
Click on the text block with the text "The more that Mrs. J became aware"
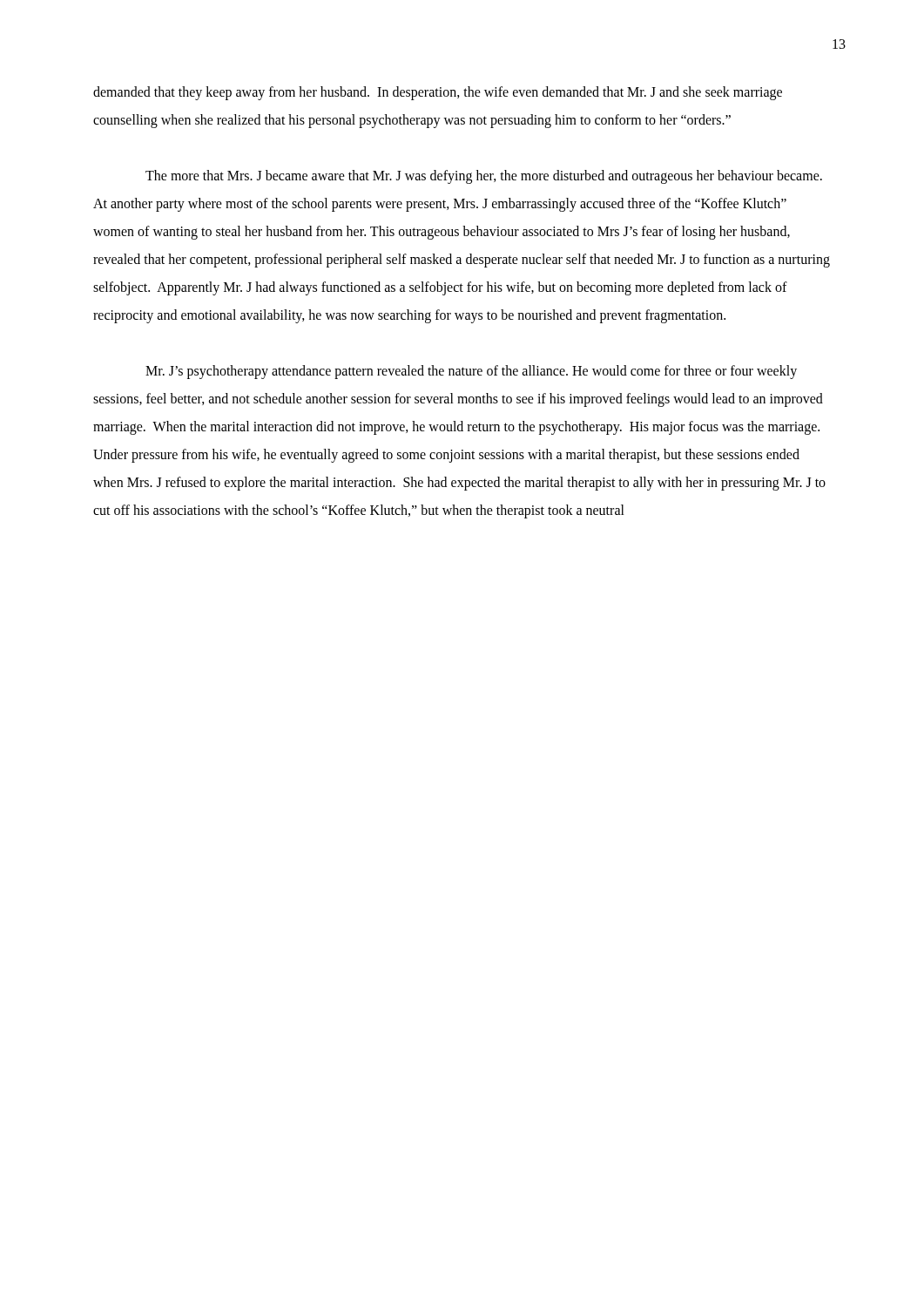pyautogui.click(x=461, y=245)
